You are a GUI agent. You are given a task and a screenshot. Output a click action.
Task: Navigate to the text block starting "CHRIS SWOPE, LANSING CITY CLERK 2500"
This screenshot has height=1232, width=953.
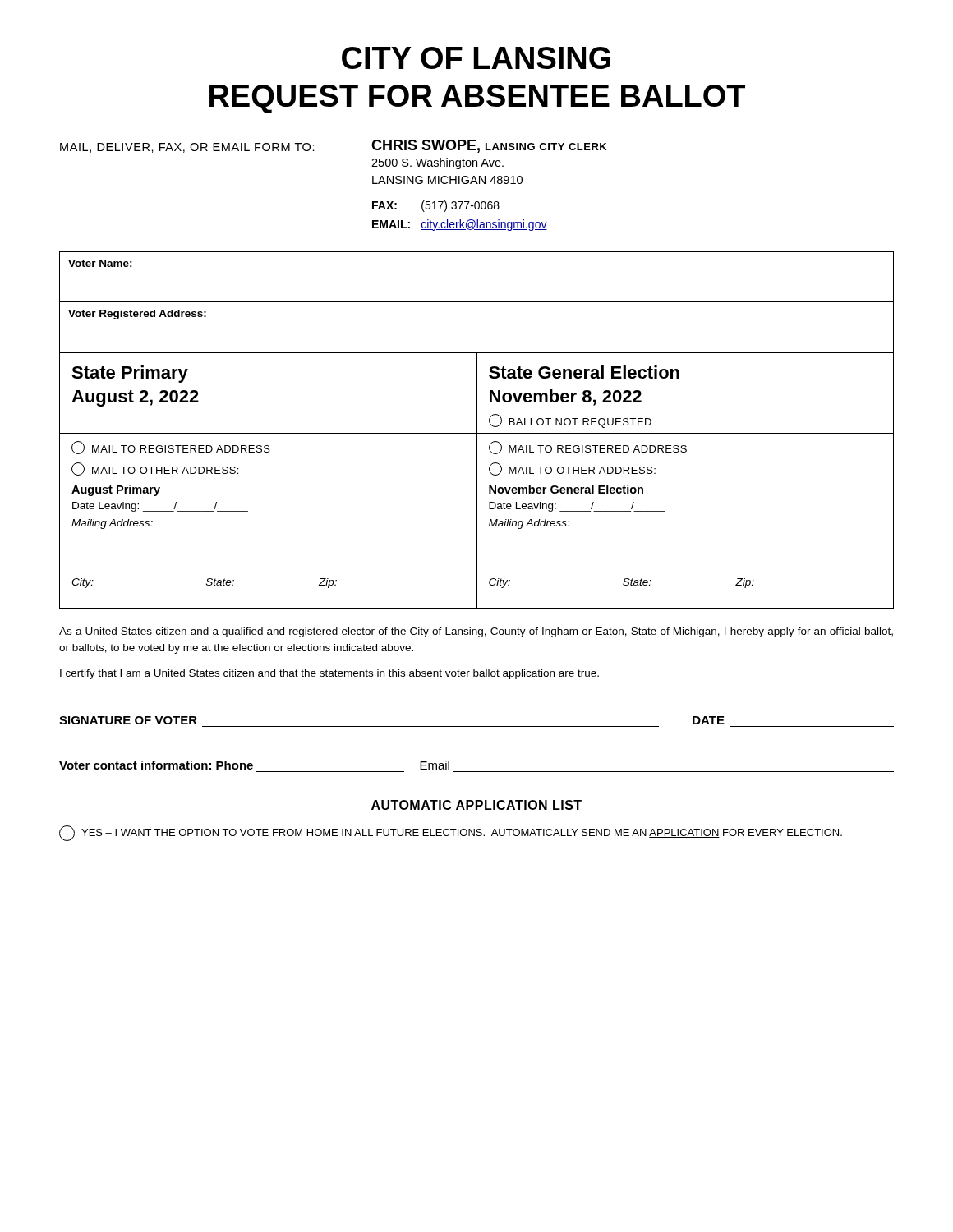(489, 185)
